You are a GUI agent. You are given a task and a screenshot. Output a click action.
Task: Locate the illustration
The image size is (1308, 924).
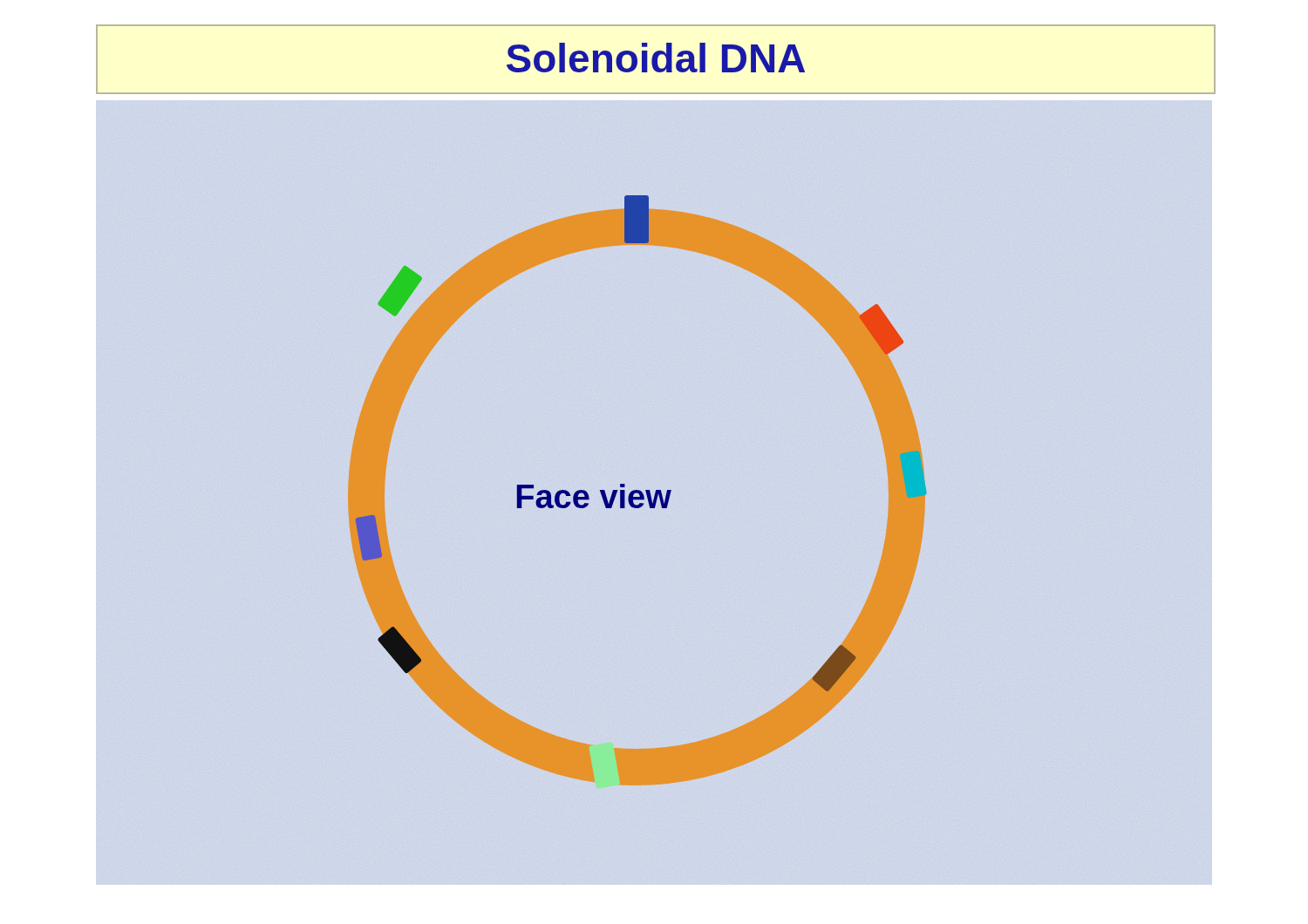point(654,492)
